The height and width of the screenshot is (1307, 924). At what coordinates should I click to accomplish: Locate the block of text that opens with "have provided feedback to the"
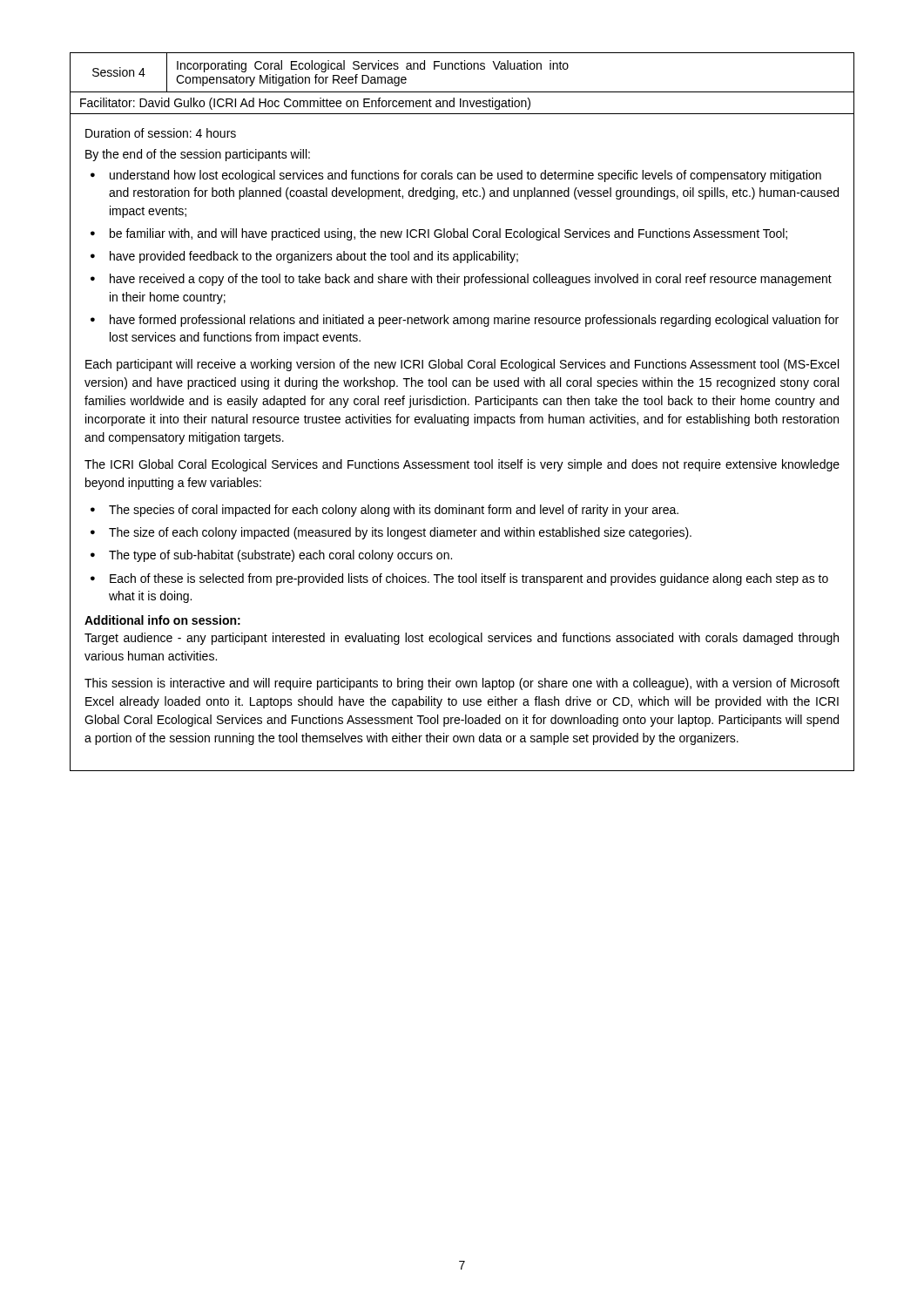(x=314, y=256)
